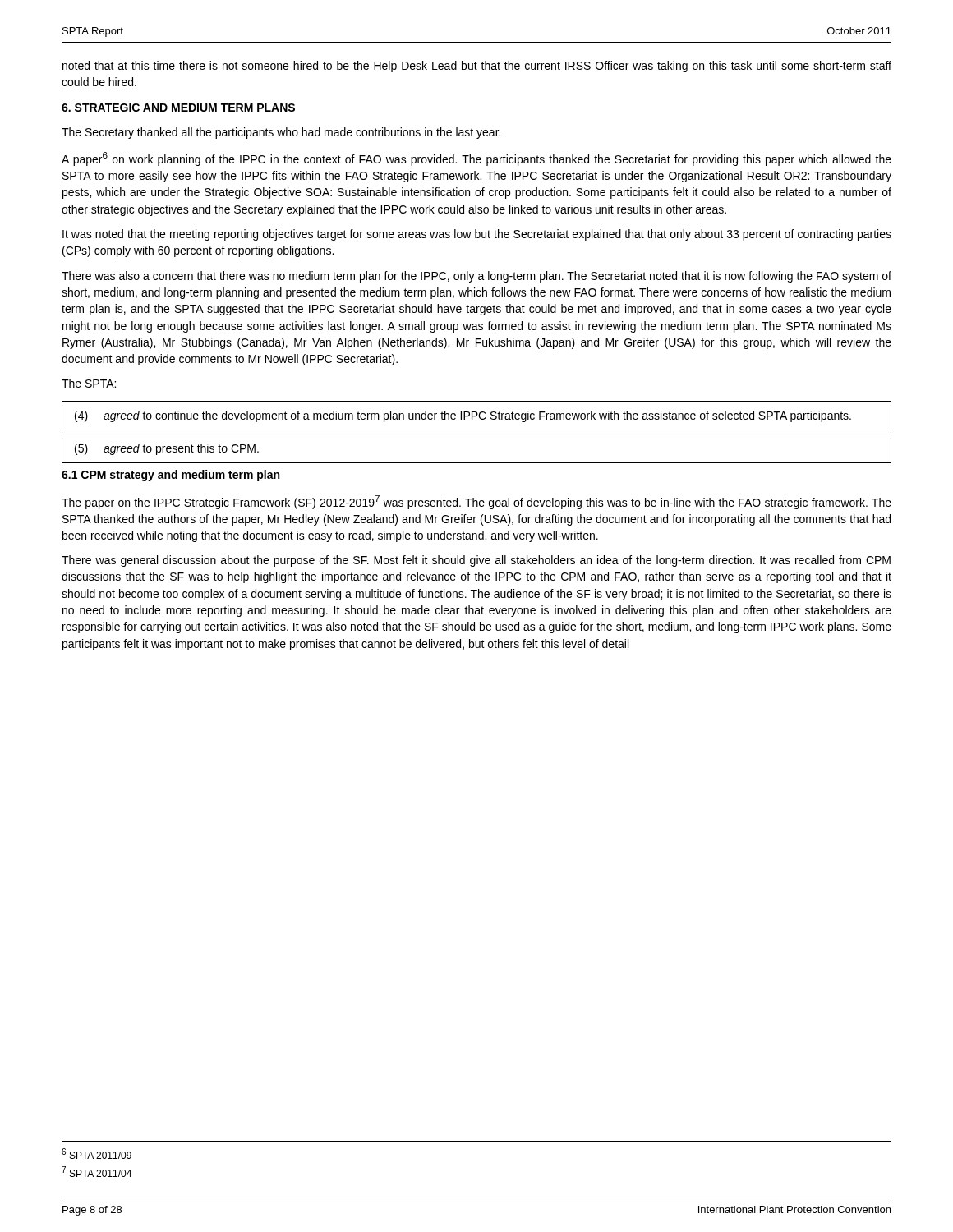The image size is (953, 1232).
Task: Locate the section header with the text "6.1 CPM strategy"
Action: [170, 476]
